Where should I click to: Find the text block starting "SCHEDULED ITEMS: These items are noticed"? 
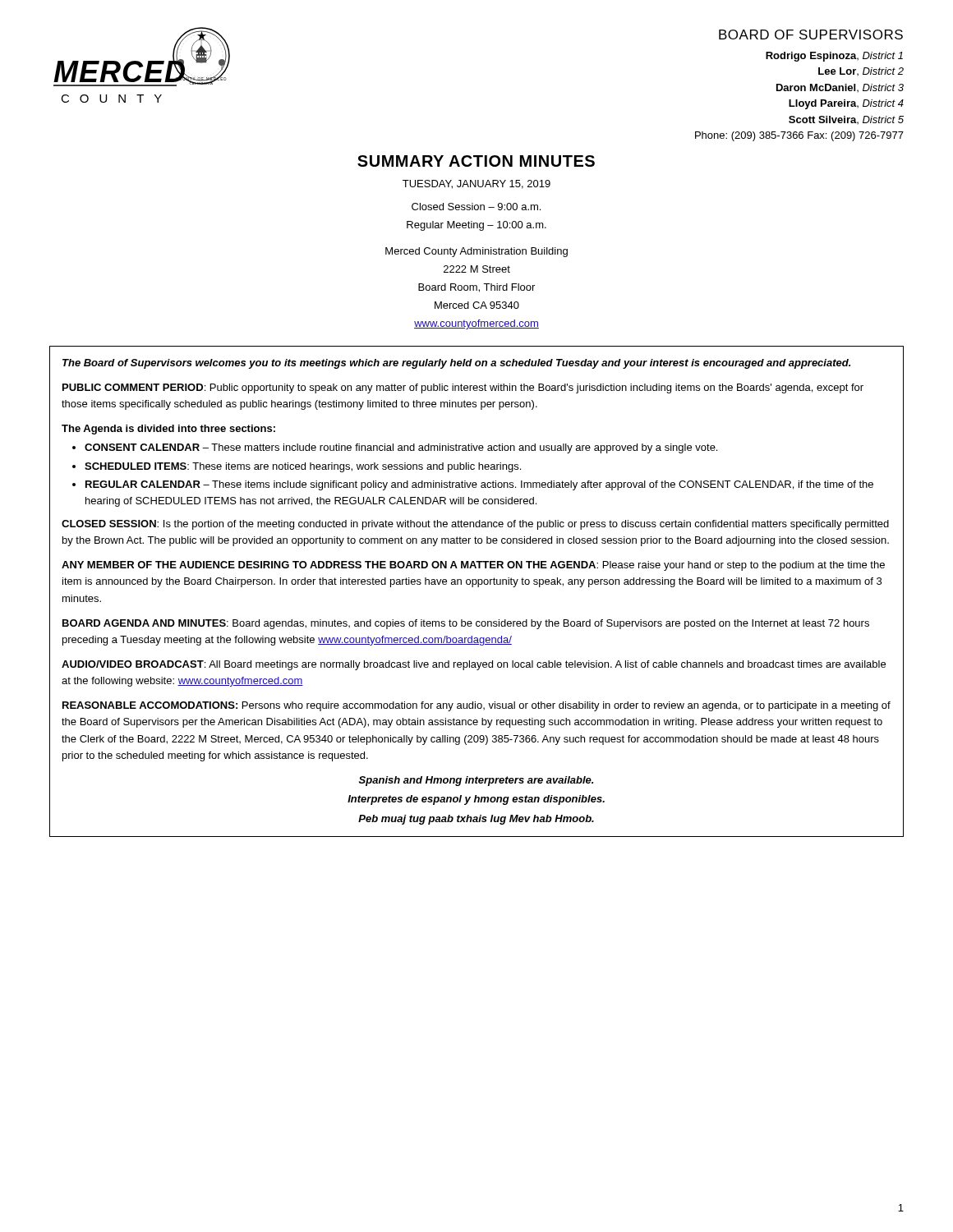(x=303, y=466)
